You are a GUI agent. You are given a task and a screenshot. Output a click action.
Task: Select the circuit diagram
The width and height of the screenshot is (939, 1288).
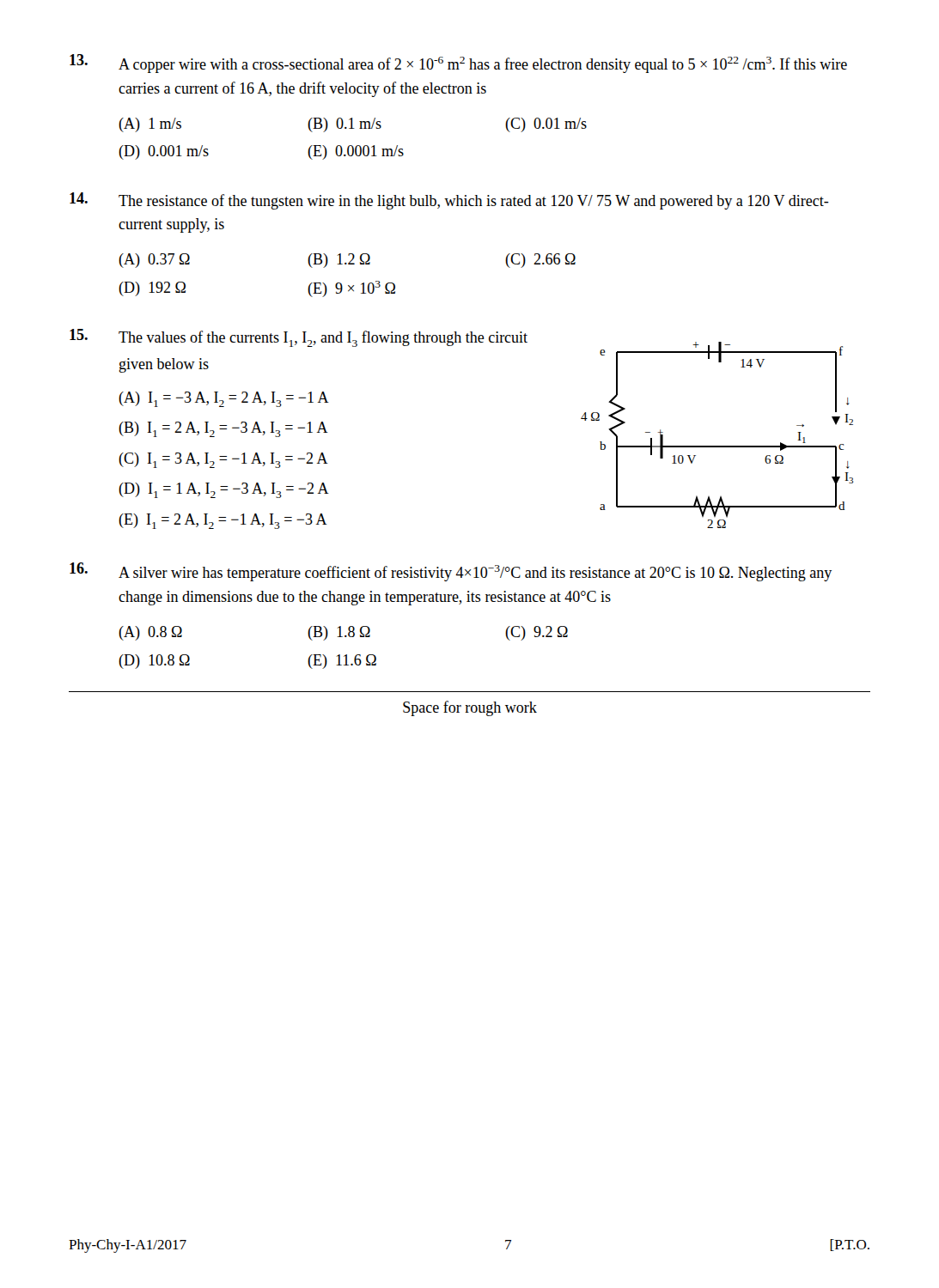722,429
